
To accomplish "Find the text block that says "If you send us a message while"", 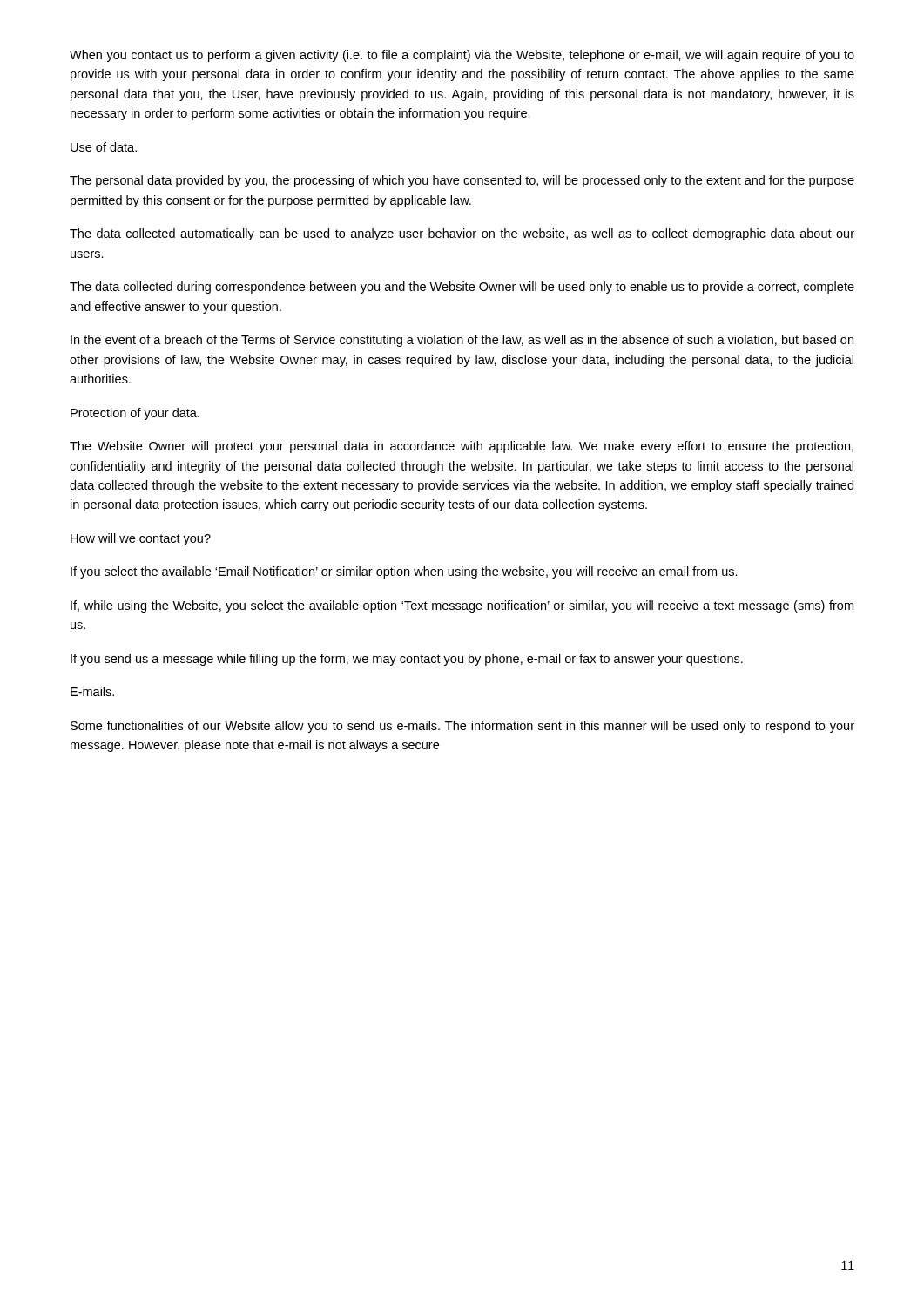I will coord(407,659).
